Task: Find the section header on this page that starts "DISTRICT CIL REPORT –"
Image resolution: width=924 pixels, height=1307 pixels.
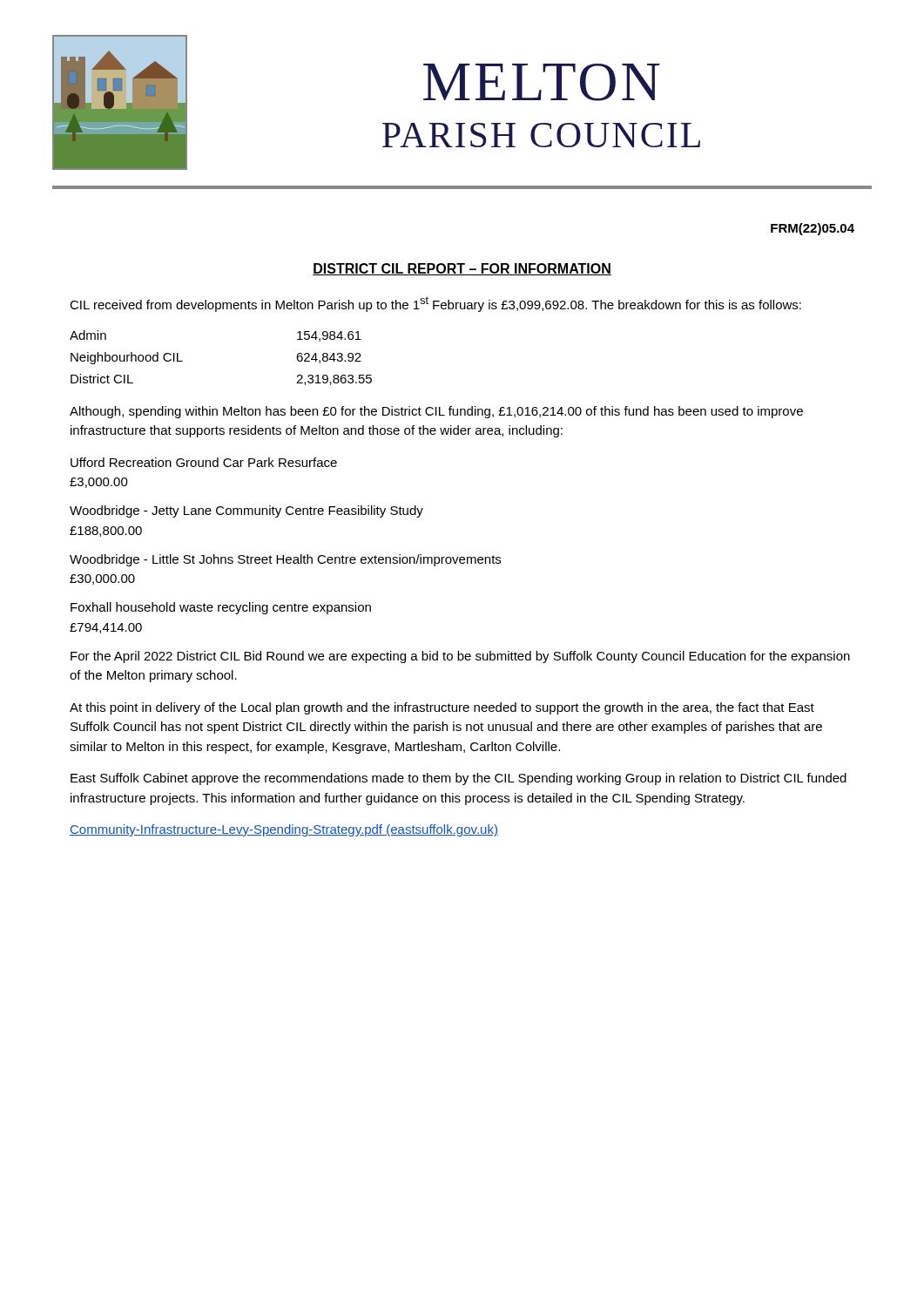Action: point(462,269)
